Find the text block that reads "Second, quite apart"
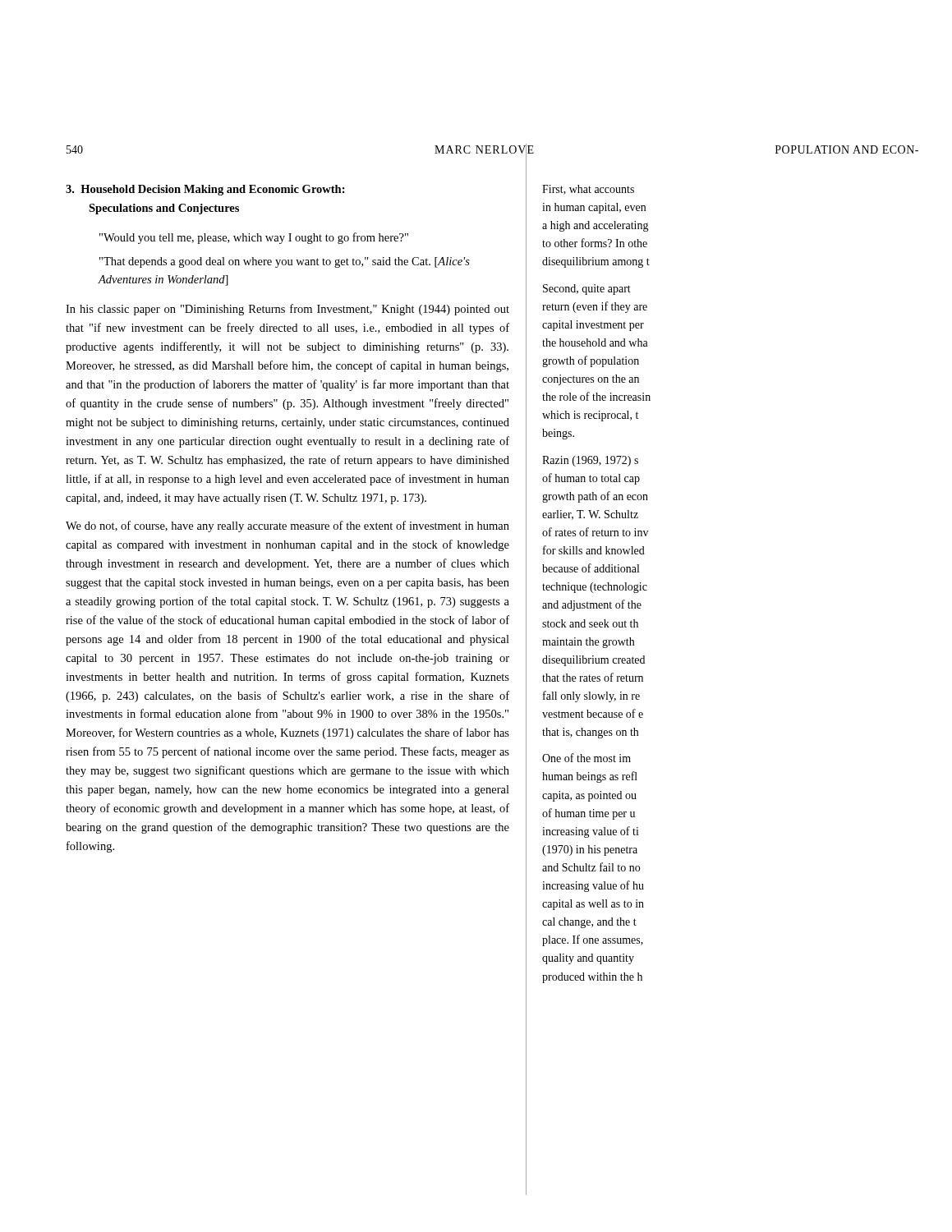 pyautogui.click(x=596, y=361)
